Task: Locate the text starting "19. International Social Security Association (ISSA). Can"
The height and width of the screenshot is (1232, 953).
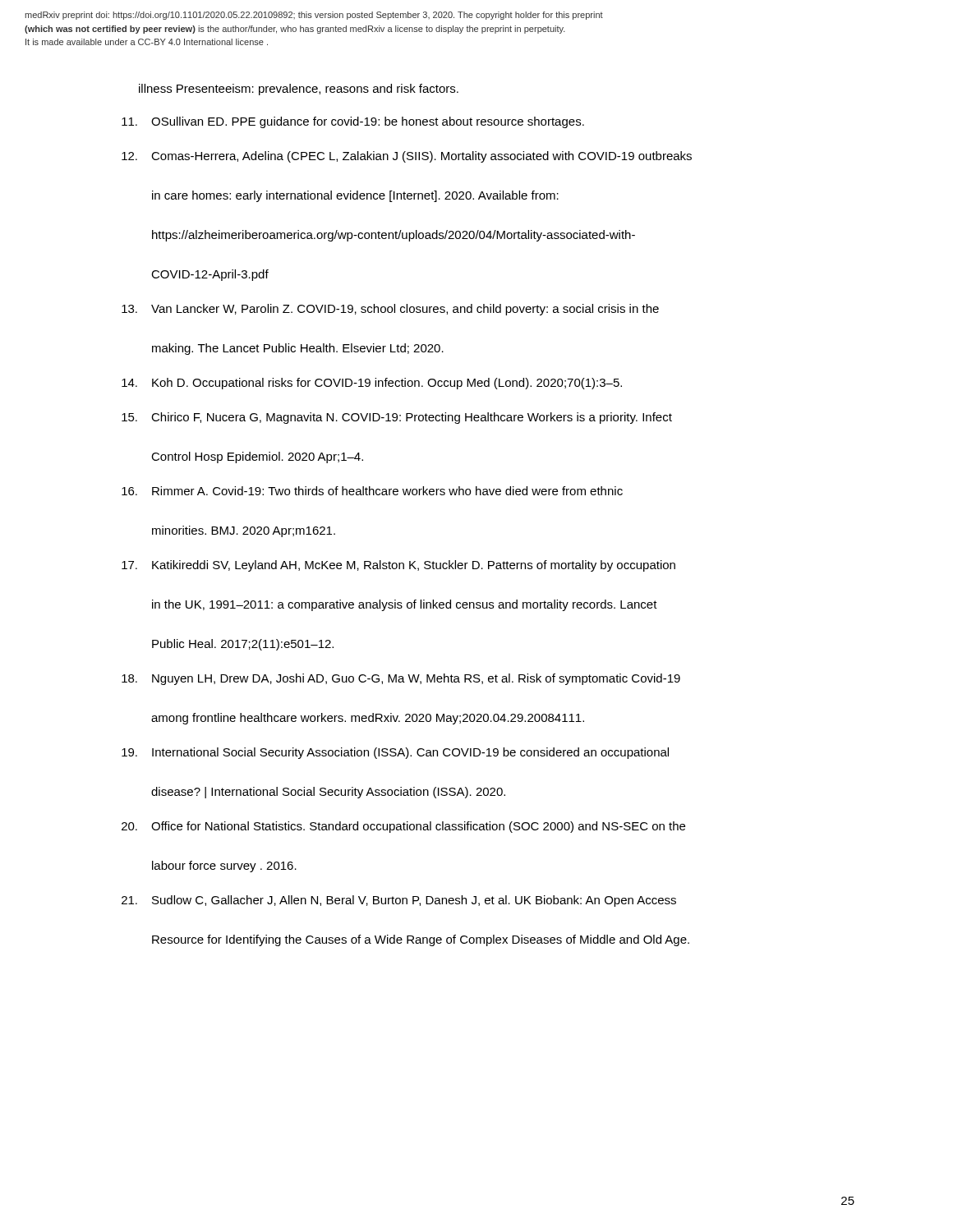Action: pyautogui.click(x=395, y=753)
